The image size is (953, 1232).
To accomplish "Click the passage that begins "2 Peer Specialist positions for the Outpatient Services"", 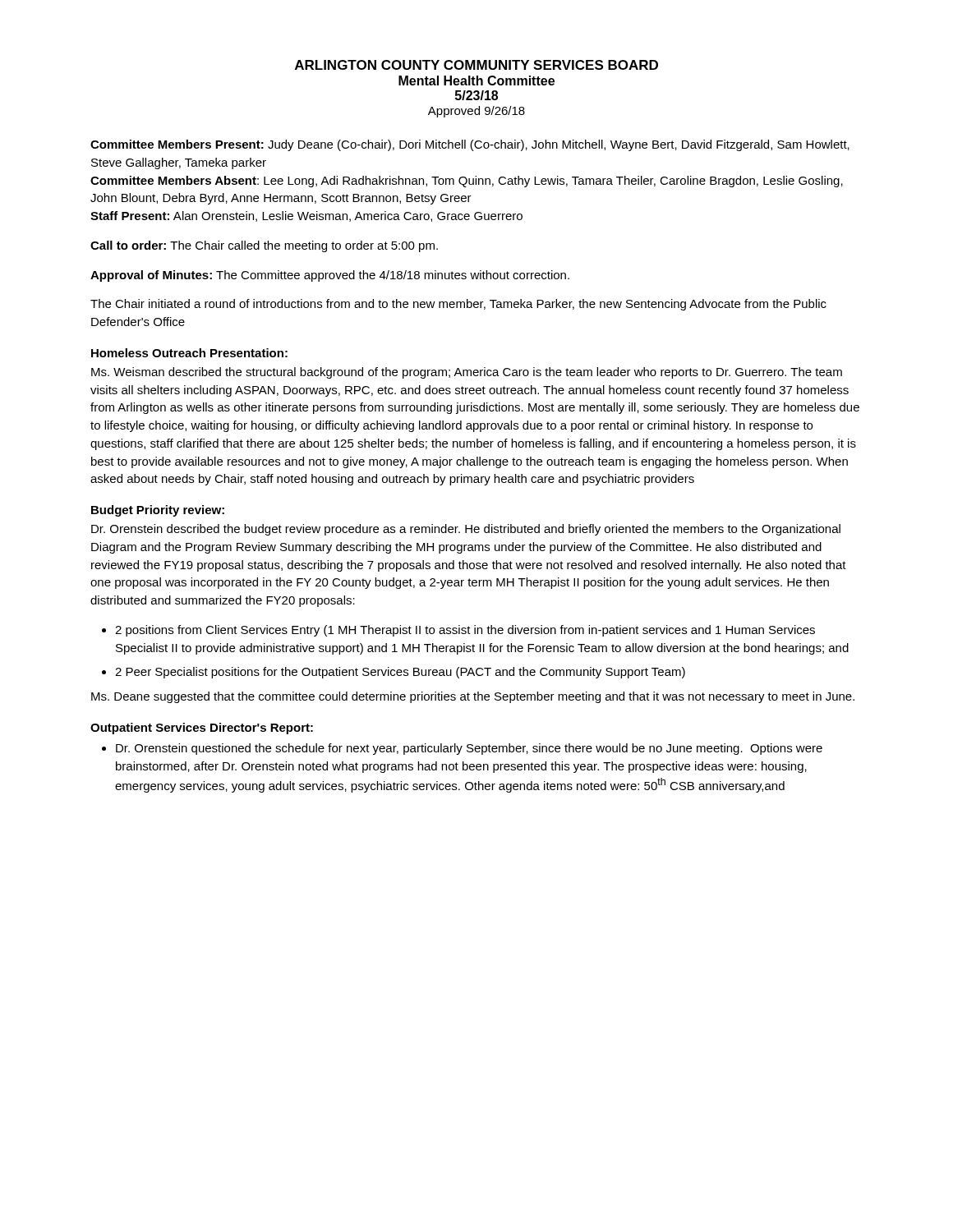I will point(400,672).
